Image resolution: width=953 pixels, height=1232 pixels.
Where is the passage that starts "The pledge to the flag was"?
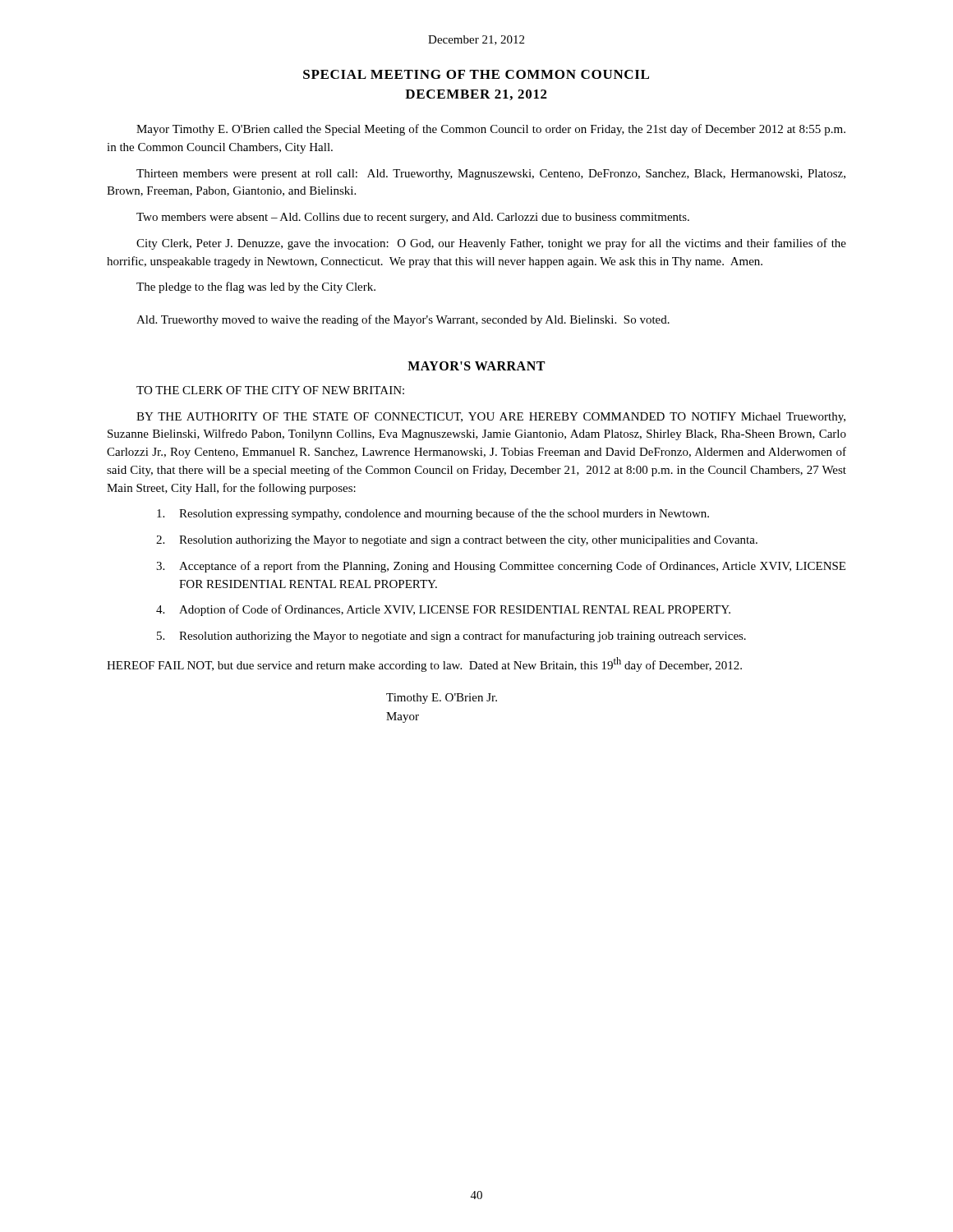point(256,287)
